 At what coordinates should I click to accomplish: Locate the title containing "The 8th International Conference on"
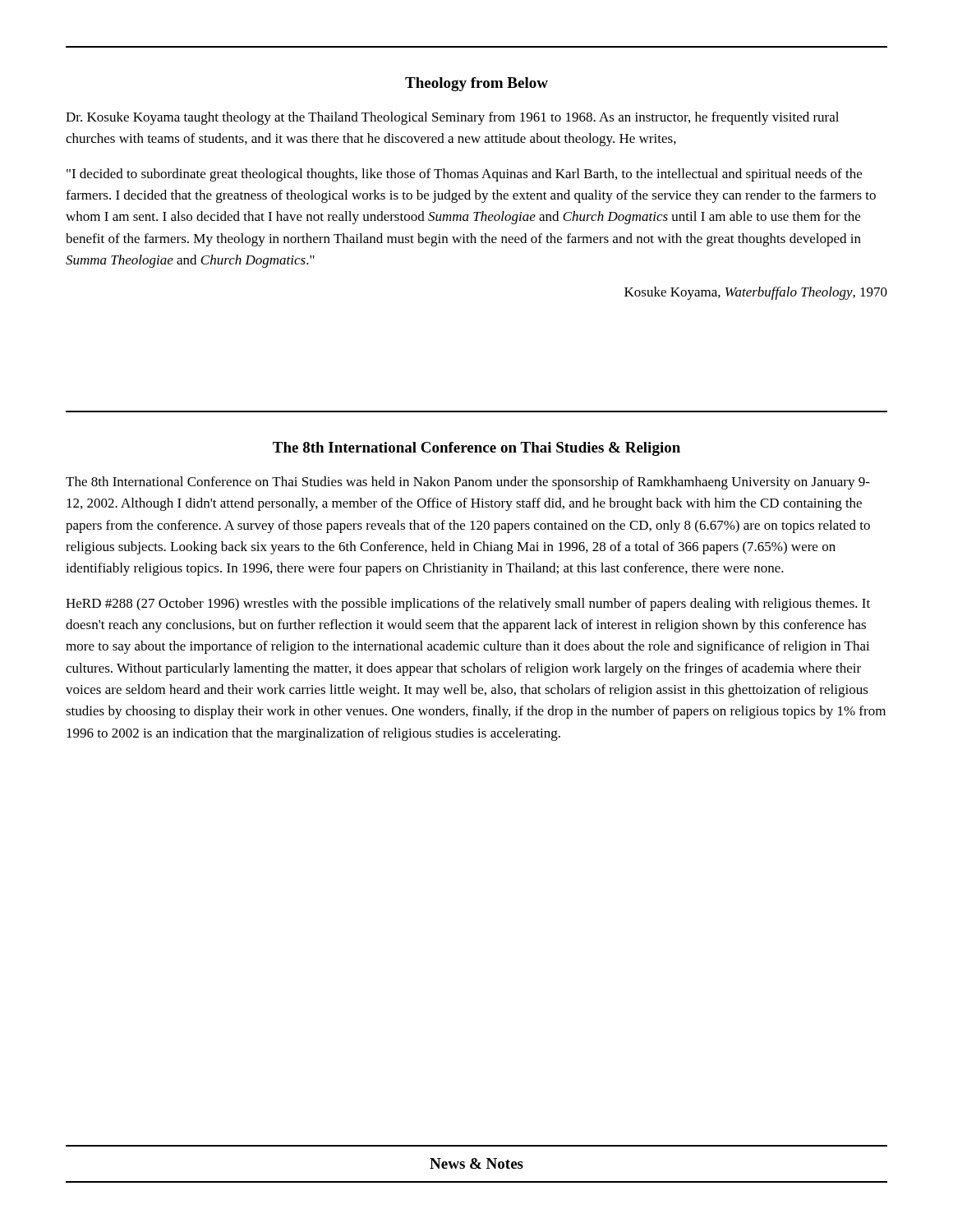coord(476,447)
